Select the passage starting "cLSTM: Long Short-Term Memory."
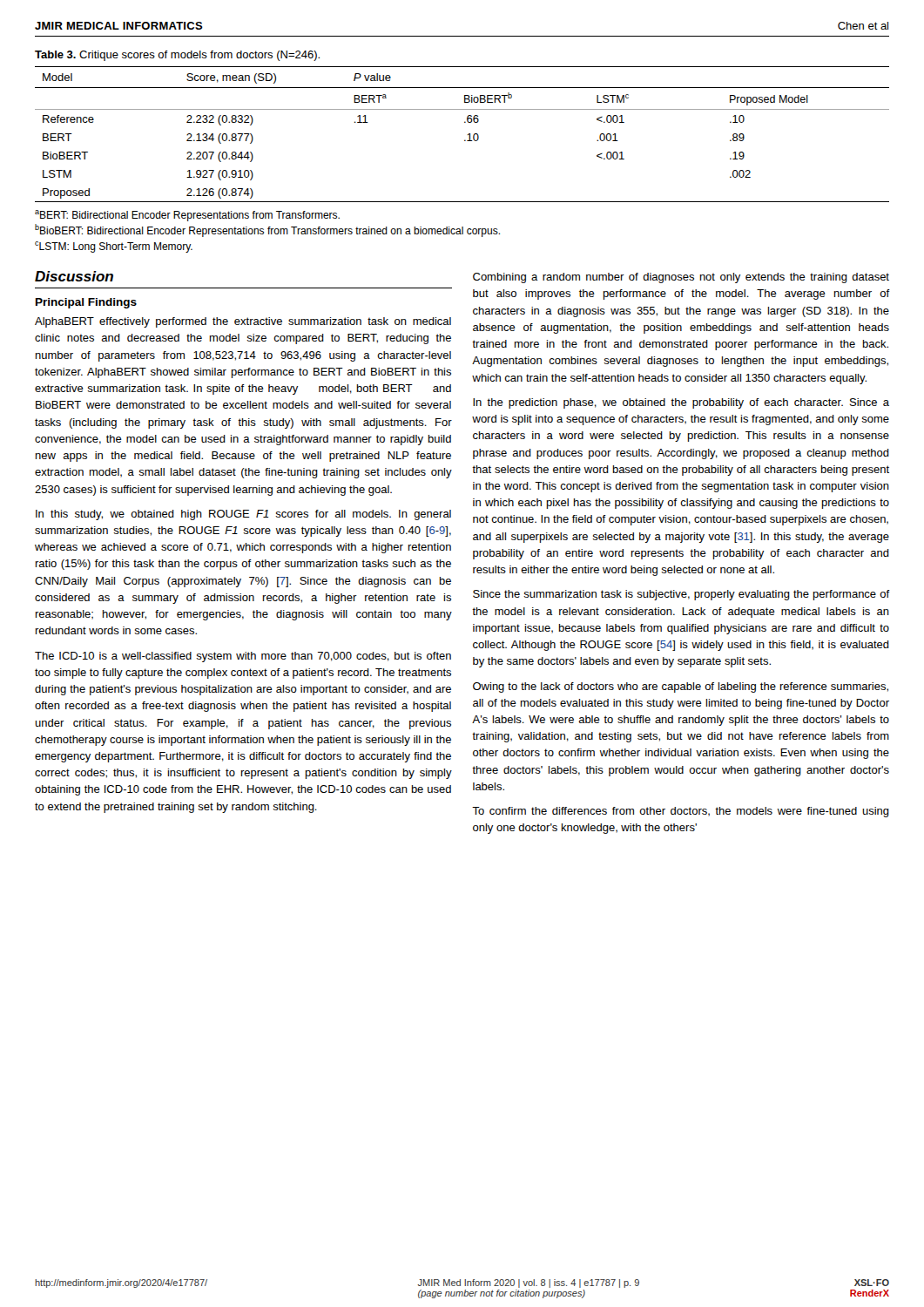The height and width of the screenshot is (1307, 924). click(x=114, y=246)
